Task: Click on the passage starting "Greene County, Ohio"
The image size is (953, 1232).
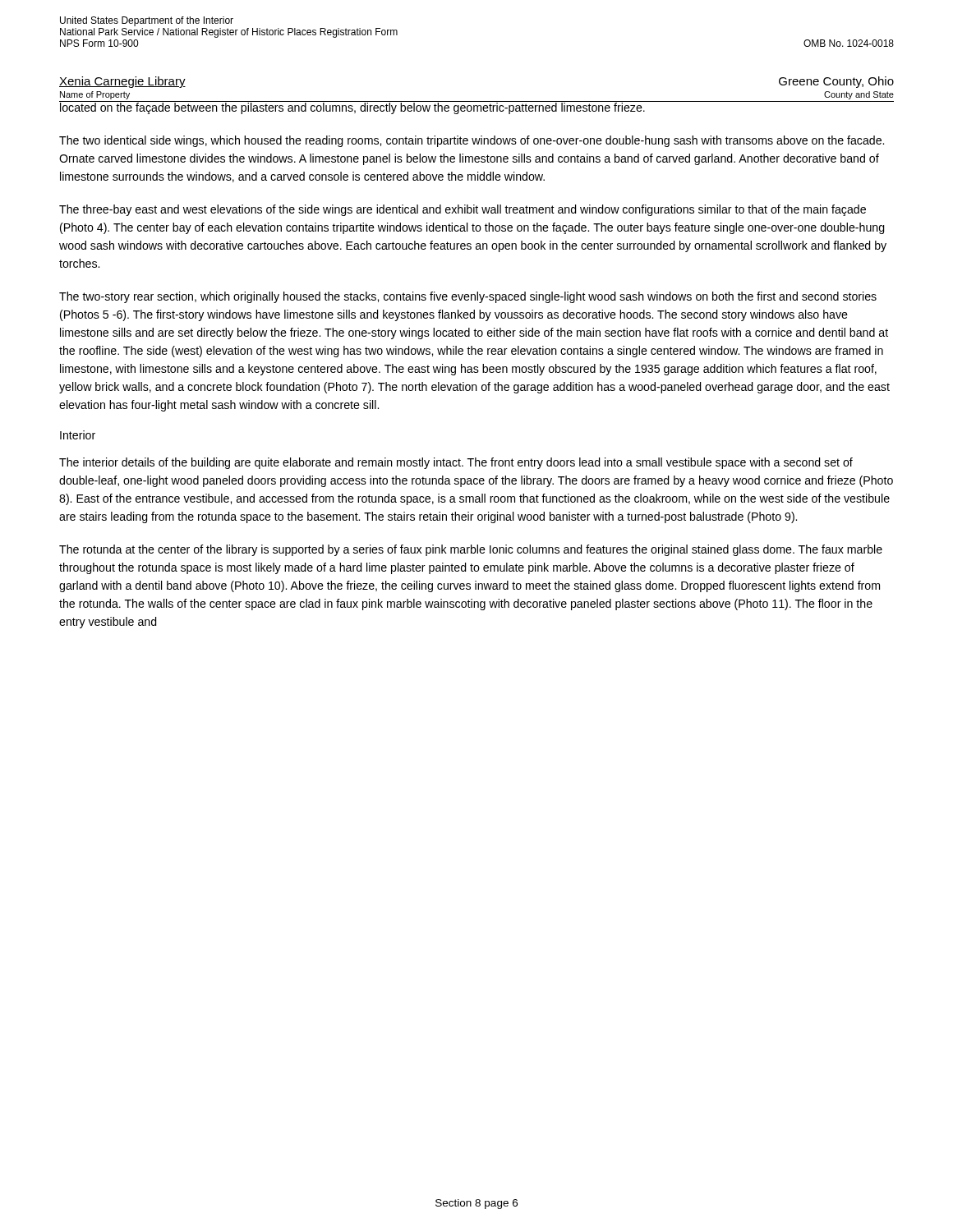Action: 836,81
